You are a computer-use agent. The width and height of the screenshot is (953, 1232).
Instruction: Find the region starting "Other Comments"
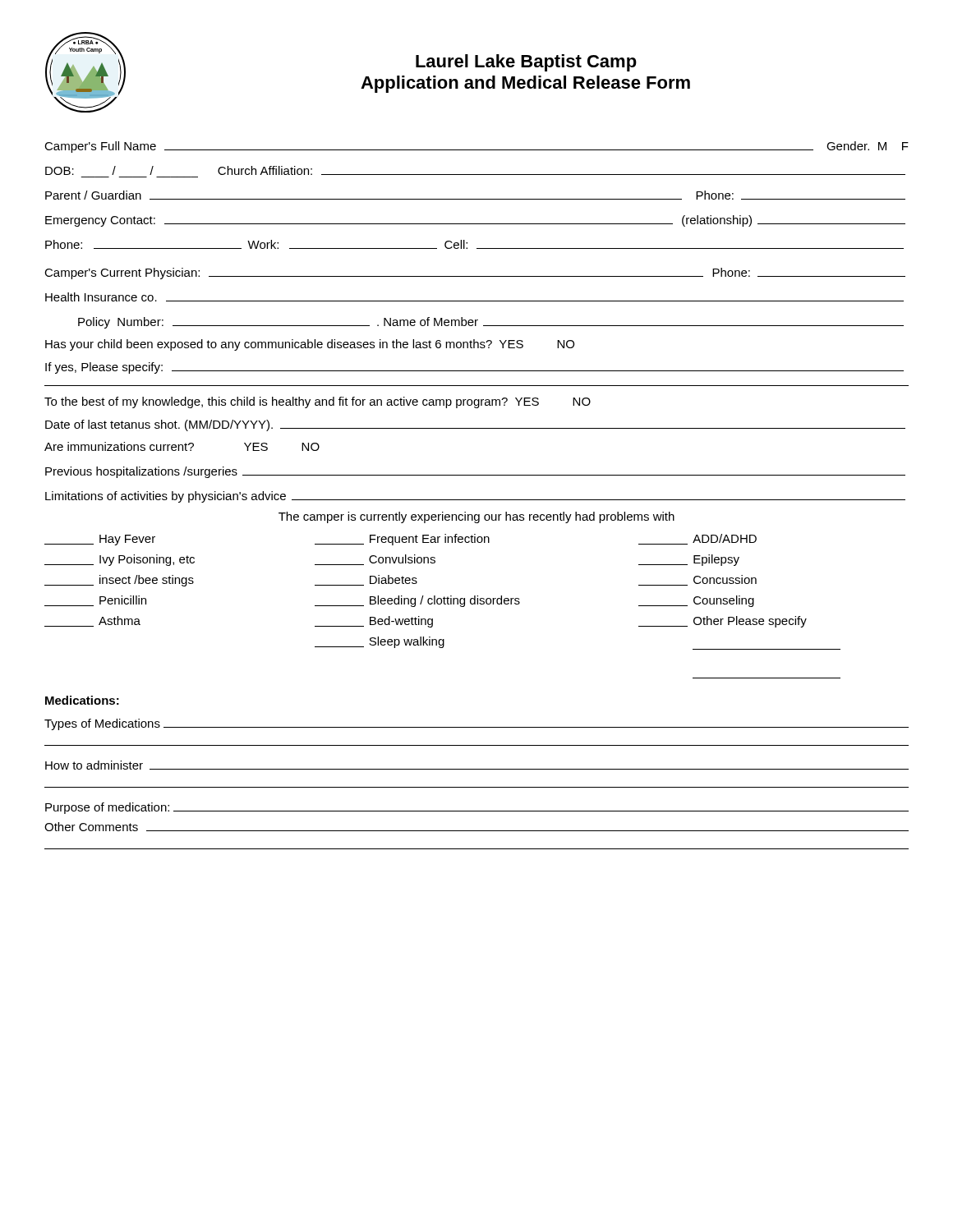pos(476,825)
